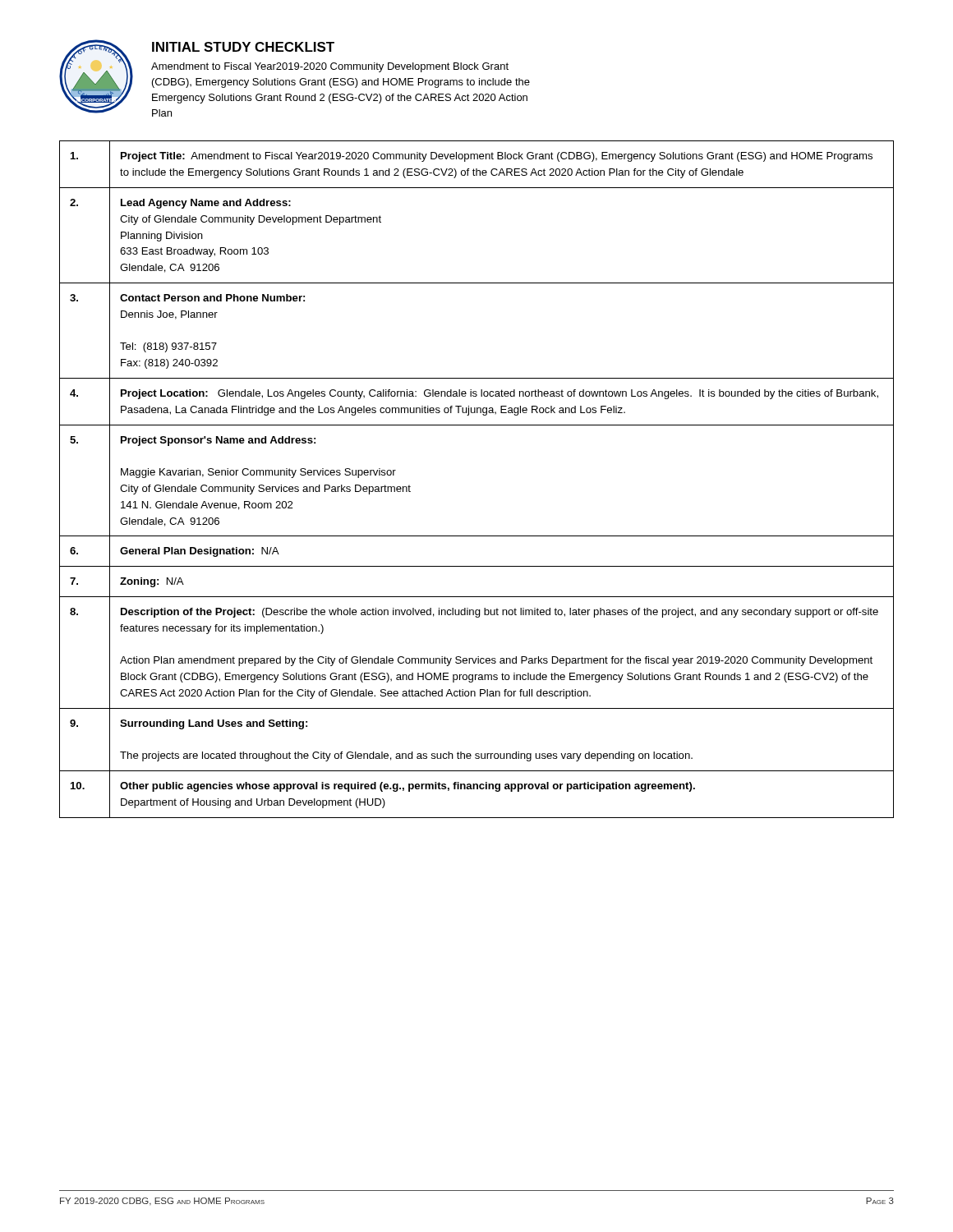953x1232 pixels.
Task: Find the text block containing "Amendment to Fiscal Year2019-2020"
Action: 341,89
